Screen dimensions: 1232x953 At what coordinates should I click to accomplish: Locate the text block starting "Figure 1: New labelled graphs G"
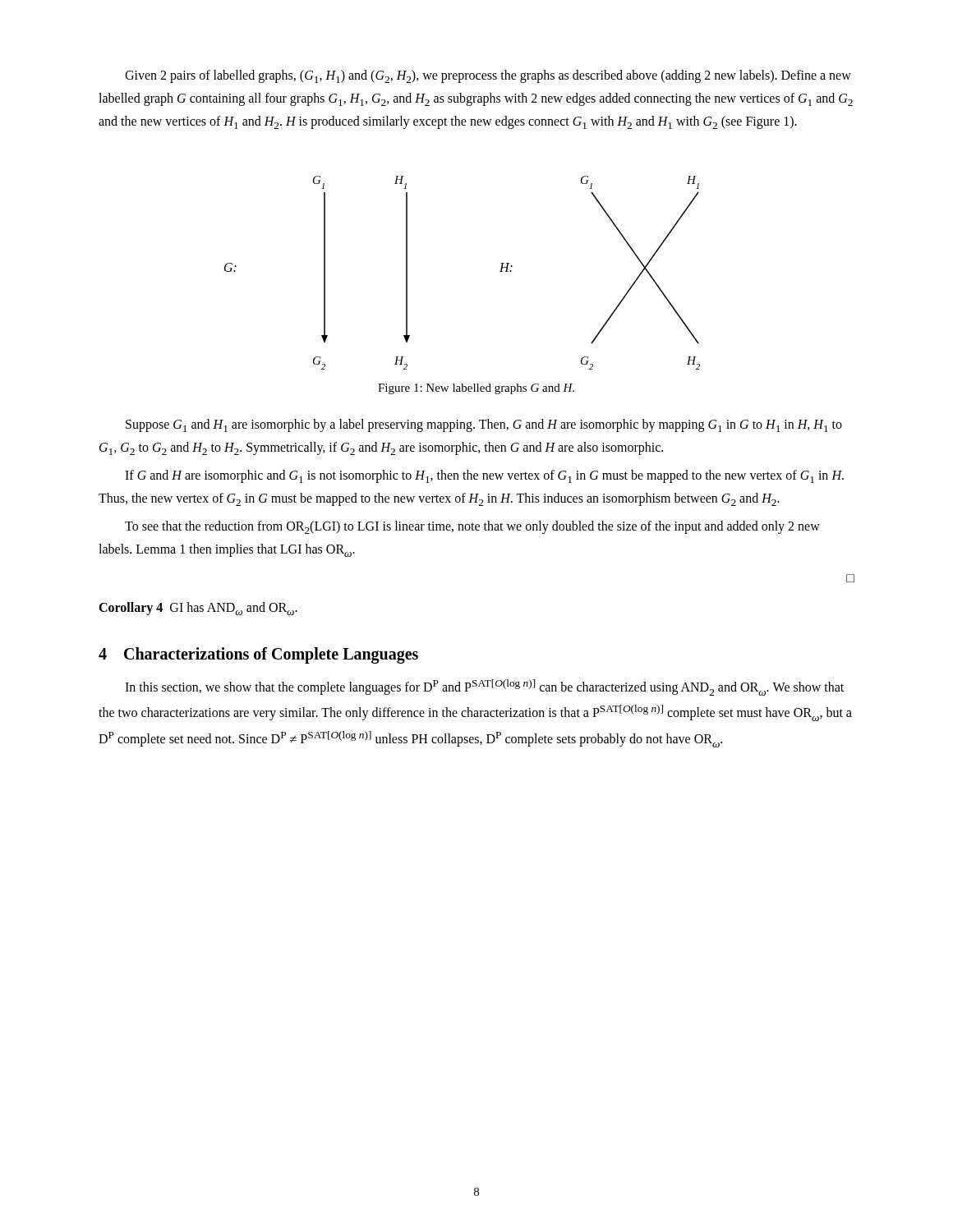[476, 388]
